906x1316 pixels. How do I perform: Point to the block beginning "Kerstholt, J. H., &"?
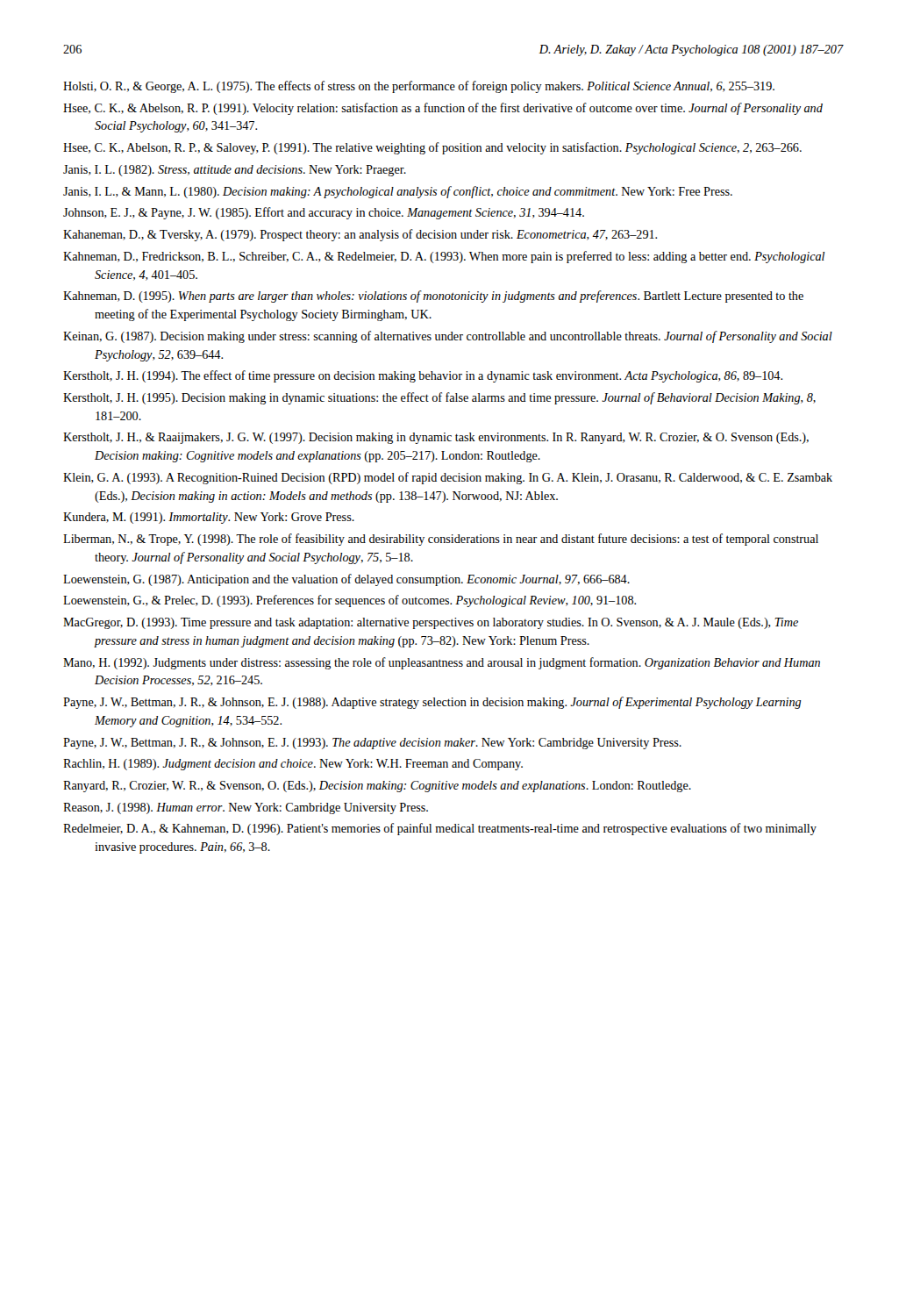click(x=436, y=446)
